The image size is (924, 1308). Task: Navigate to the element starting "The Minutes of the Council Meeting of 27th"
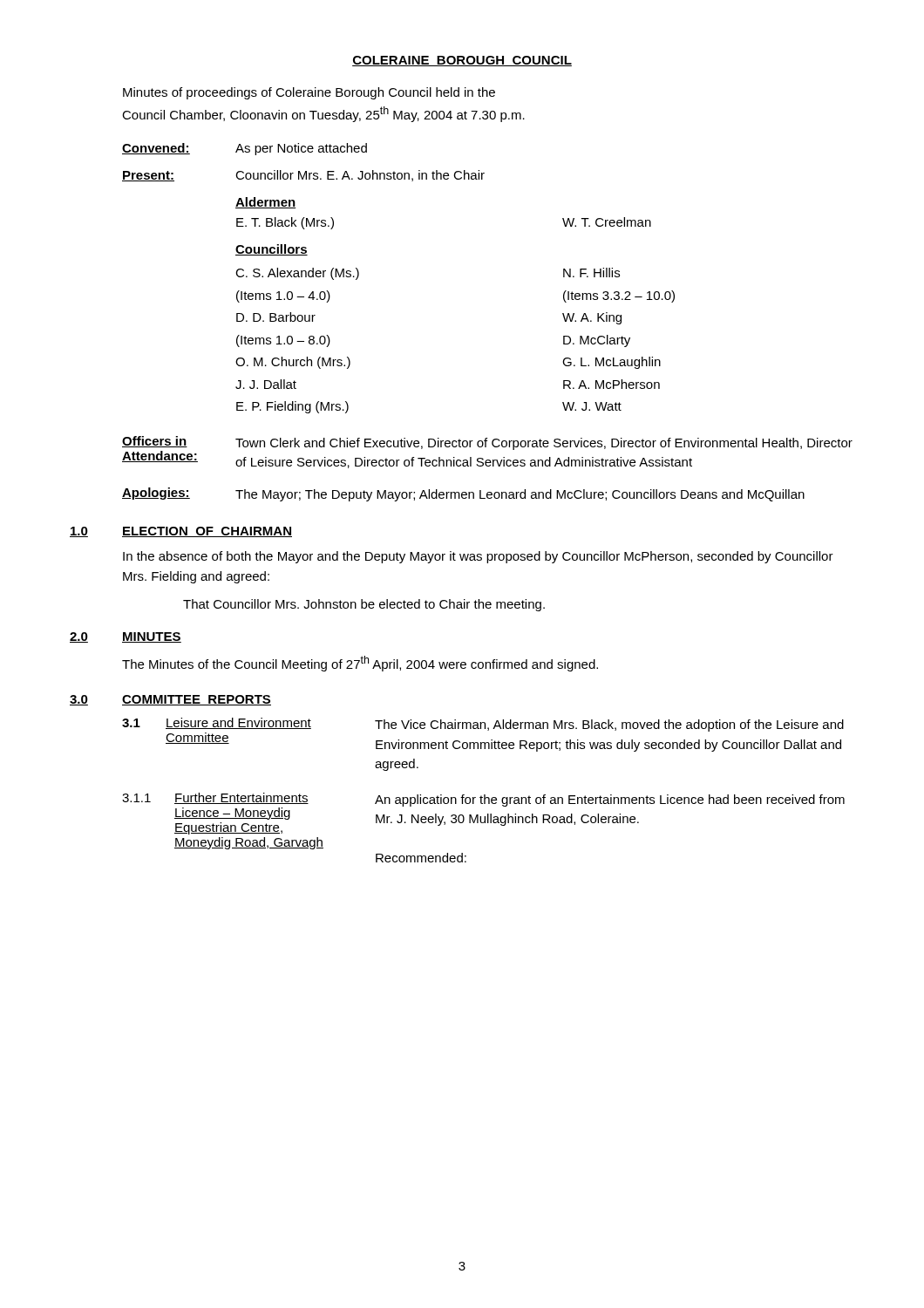click(x=361, y=662)
